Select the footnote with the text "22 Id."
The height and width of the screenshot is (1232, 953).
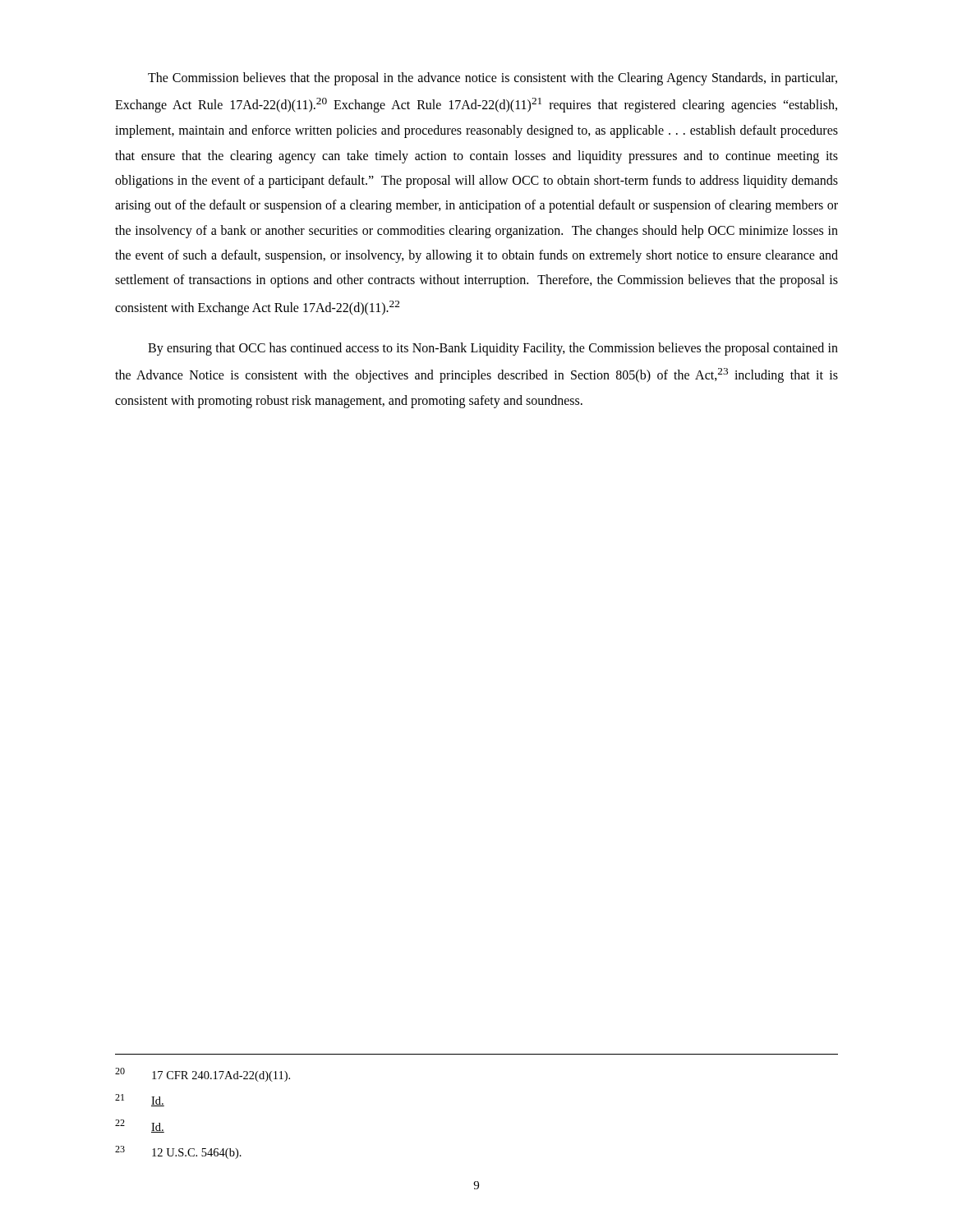pyautogui.click(x=140, y=1126)
